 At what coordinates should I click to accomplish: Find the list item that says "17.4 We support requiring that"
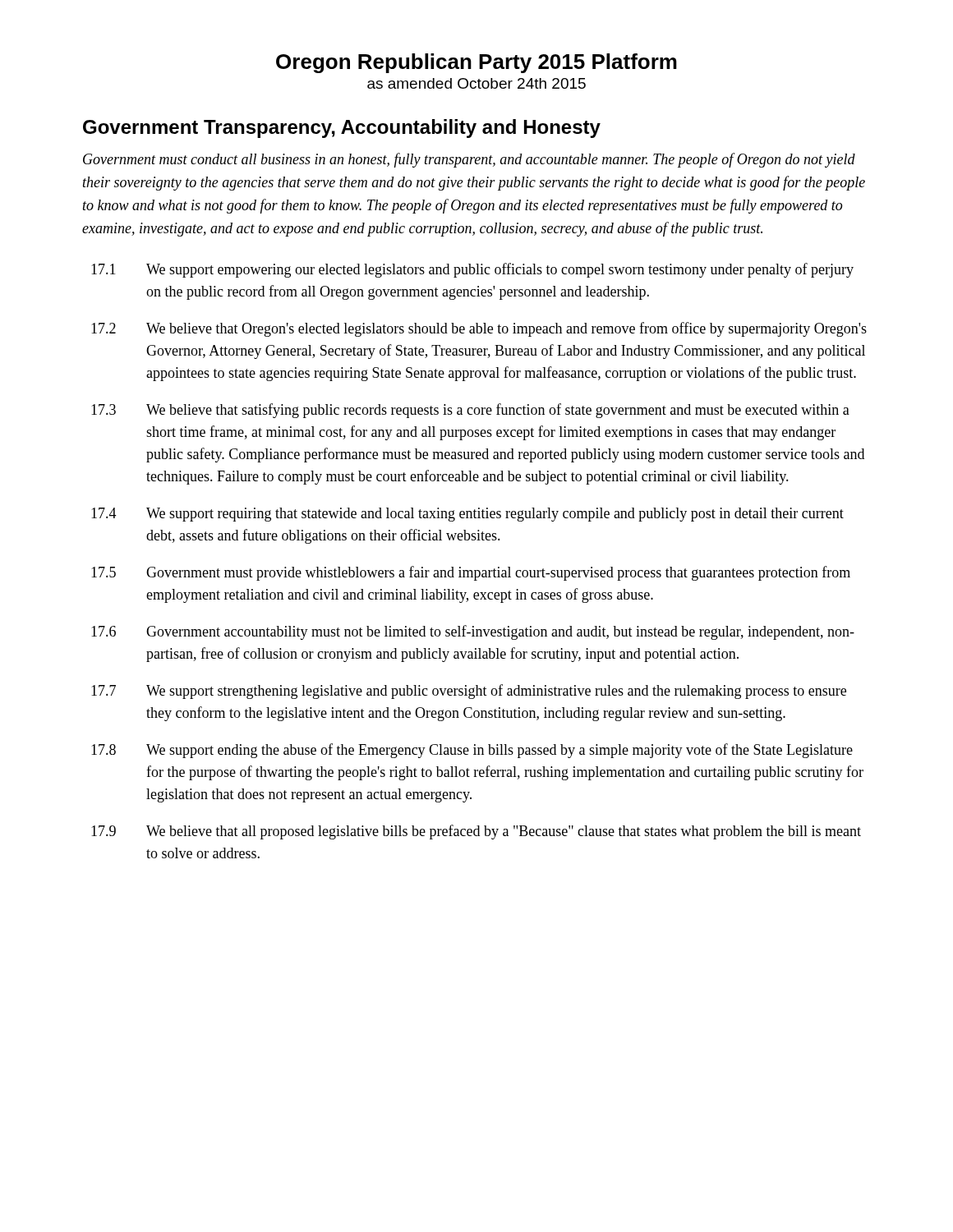point(481,524)
